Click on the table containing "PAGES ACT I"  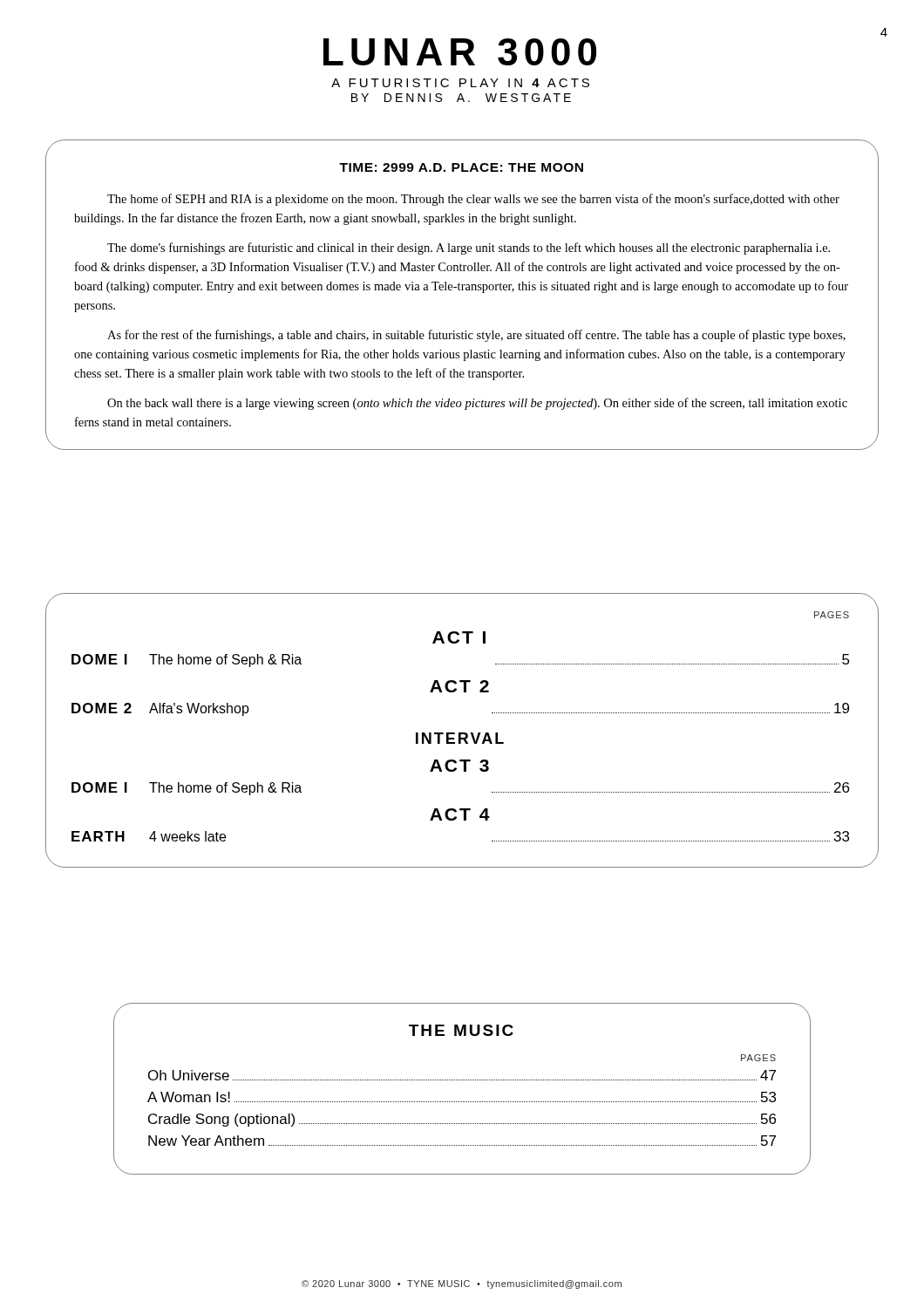462,730
